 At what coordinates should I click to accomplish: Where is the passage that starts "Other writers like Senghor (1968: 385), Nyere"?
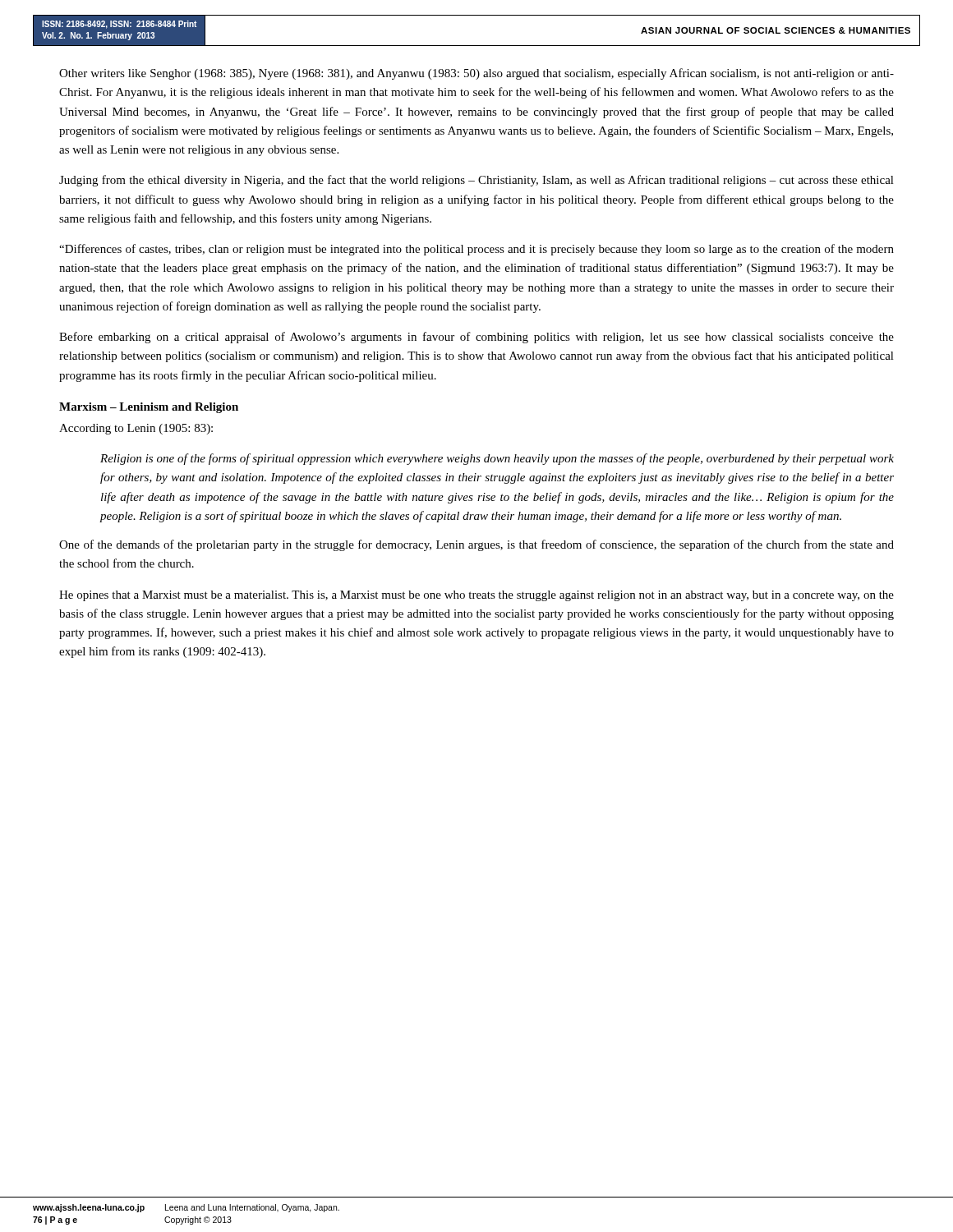[476, 111]
